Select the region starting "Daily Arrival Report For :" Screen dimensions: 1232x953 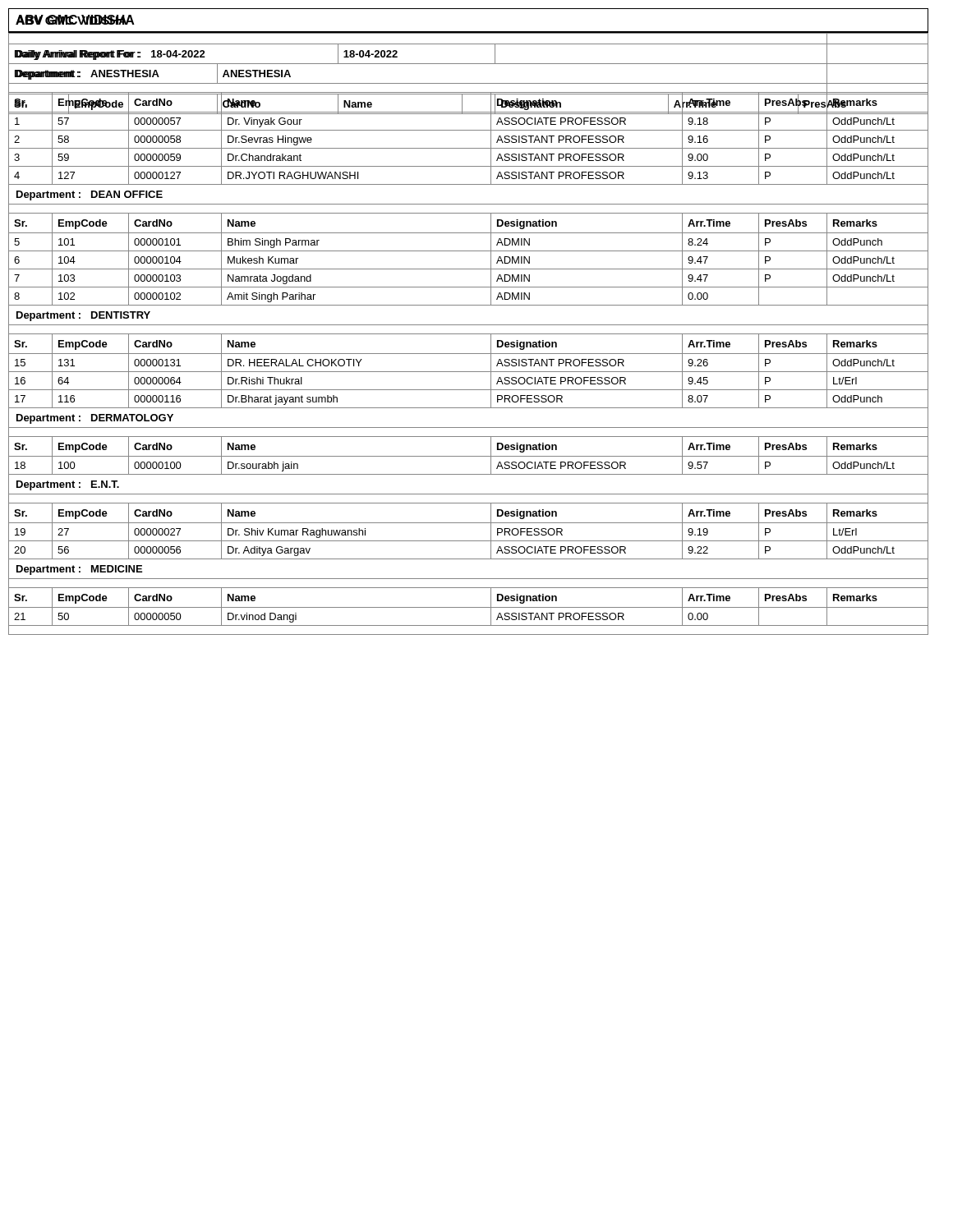pyautogui.click(x=110, y=54)
